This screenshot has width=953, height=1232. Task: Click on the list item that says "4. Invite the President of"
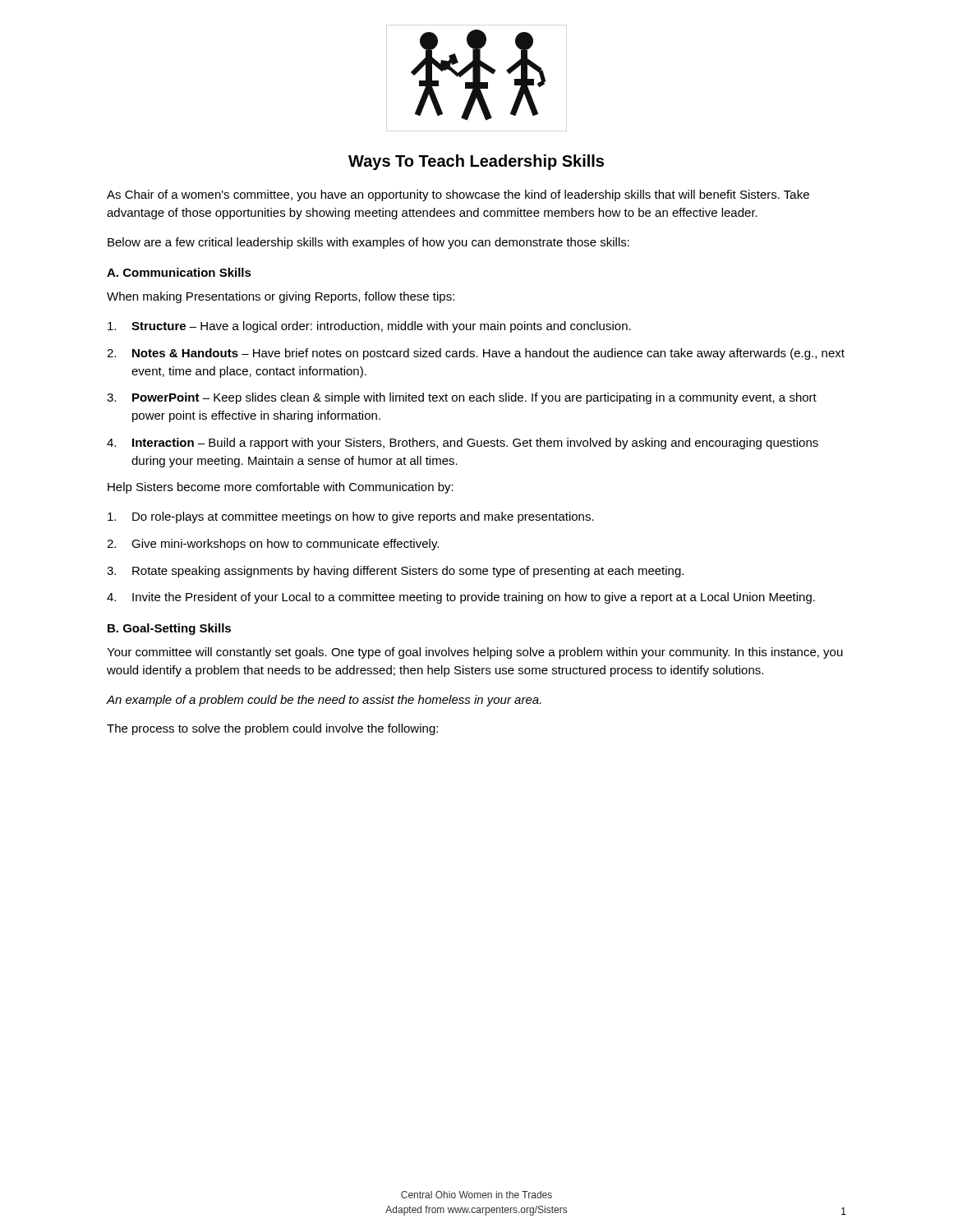point(476,597)
